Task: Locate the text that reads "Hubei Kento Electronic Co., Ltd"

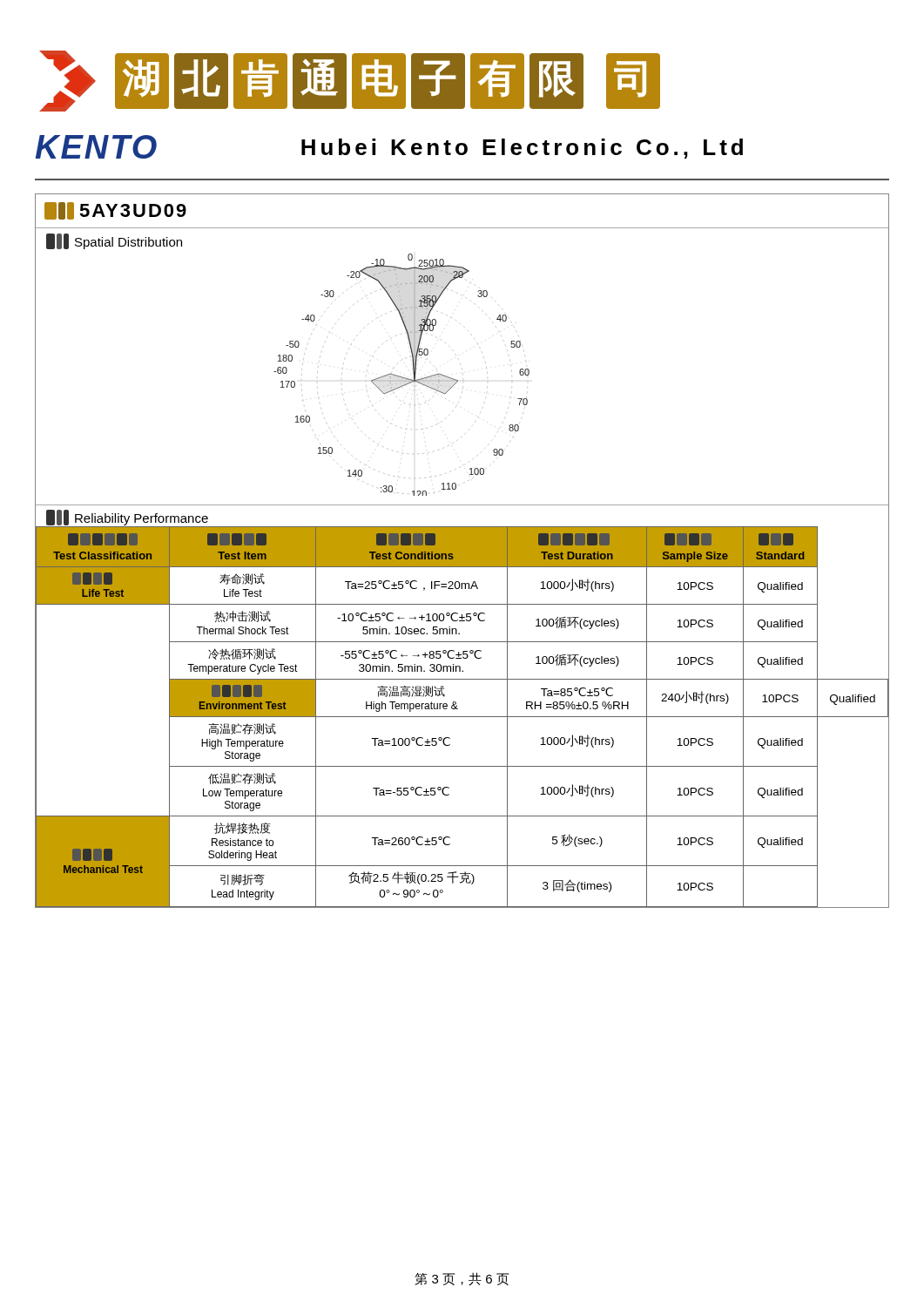Action: pyautogui.click(x=524, y=147)
